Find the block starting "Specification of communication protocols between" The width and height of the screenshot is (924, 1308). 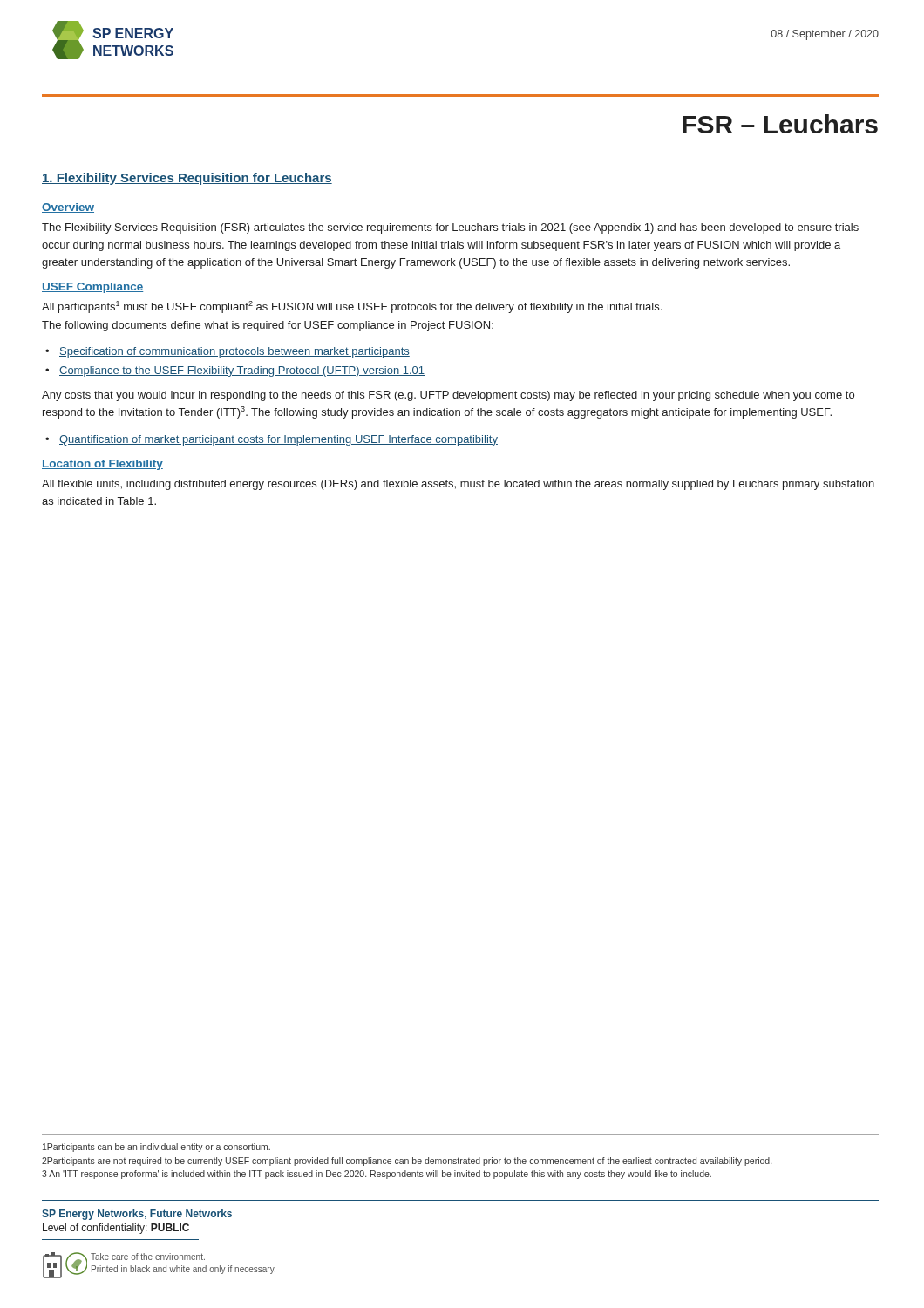(234, 351)
